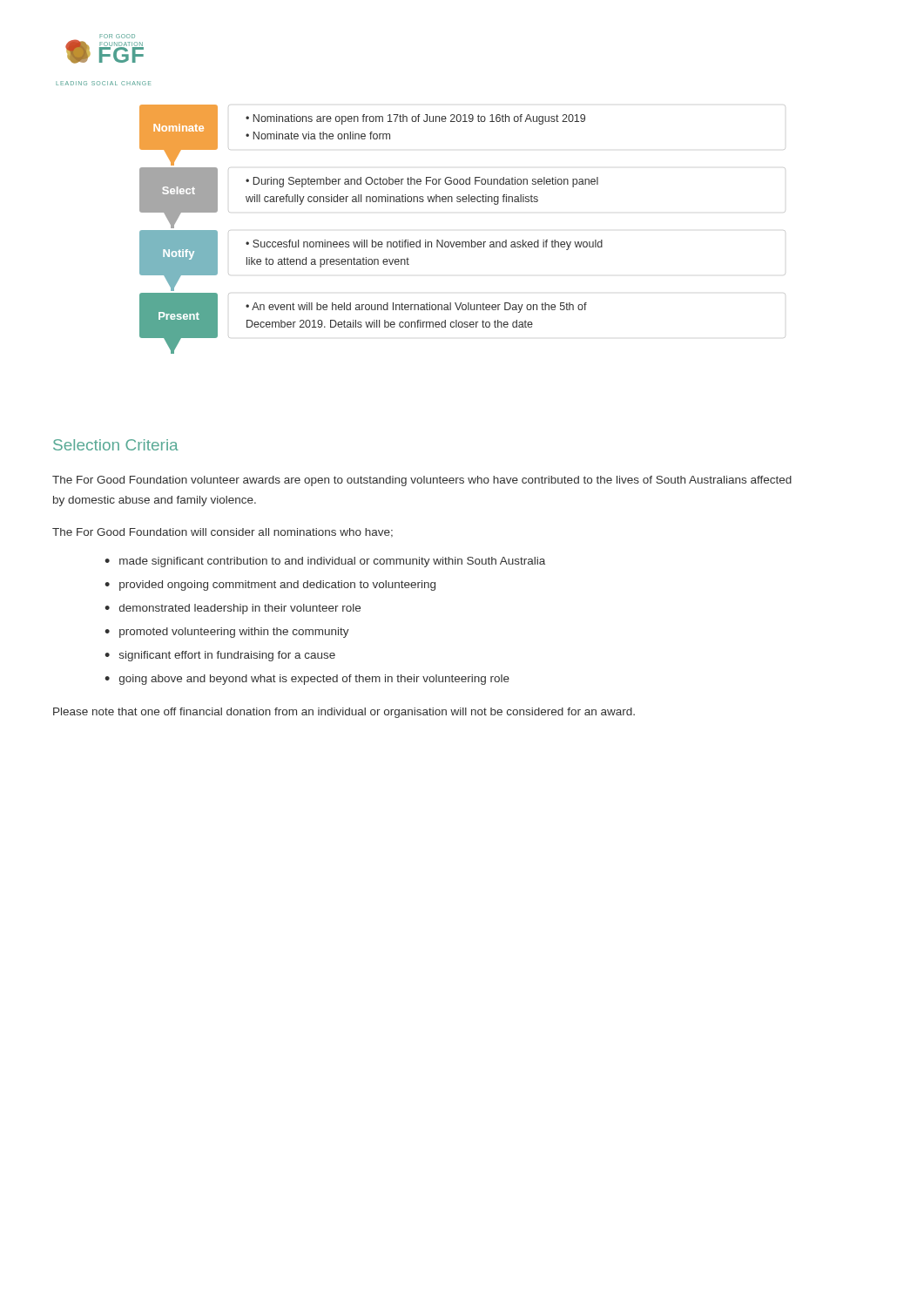Locate the section header with the text "Selection Criteria"
The height and width of the screenshot is (1307, 924).
115,445
